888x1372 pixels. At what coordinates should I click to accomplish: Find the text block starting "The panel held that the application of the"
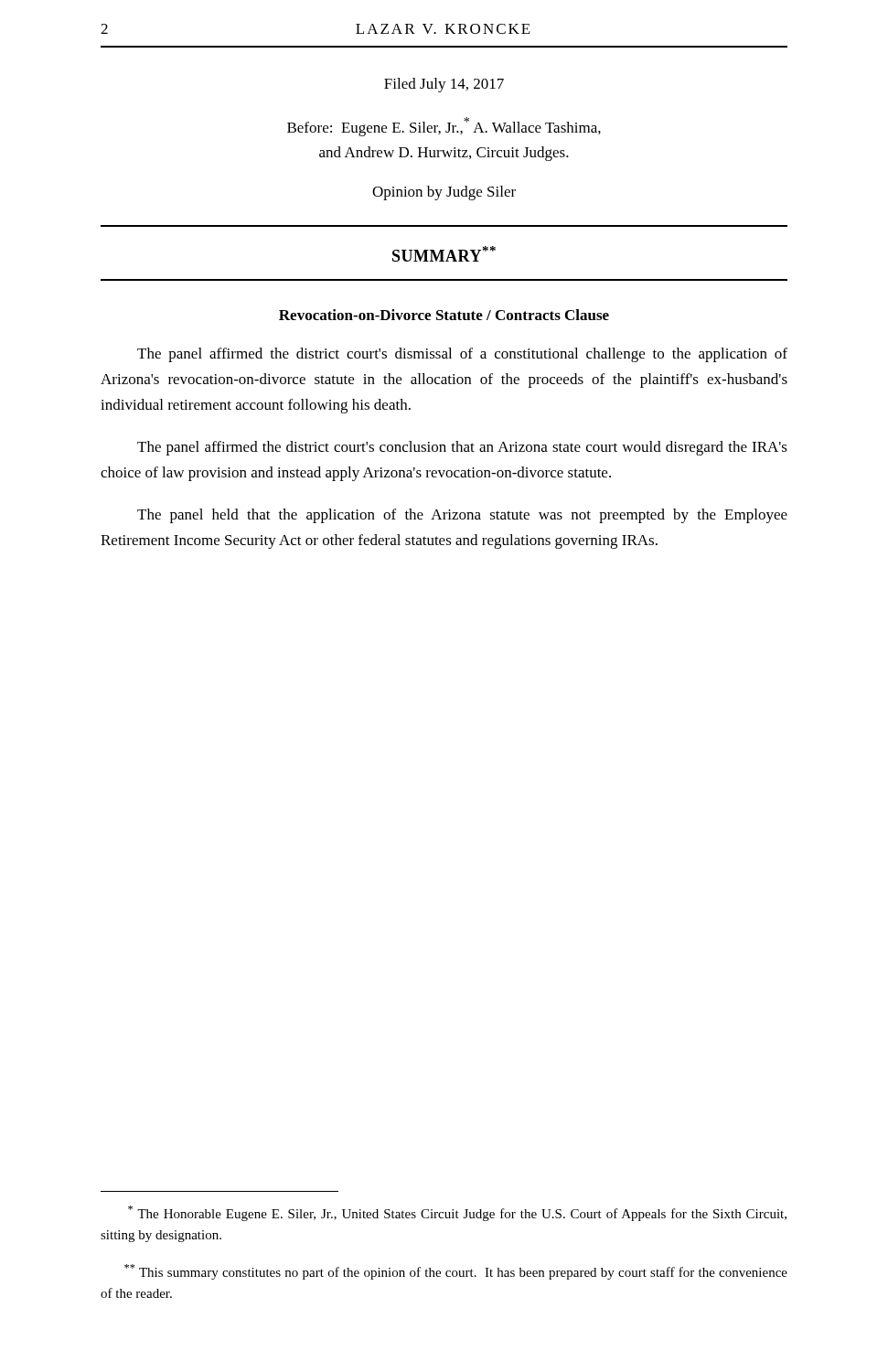(444, 528)
